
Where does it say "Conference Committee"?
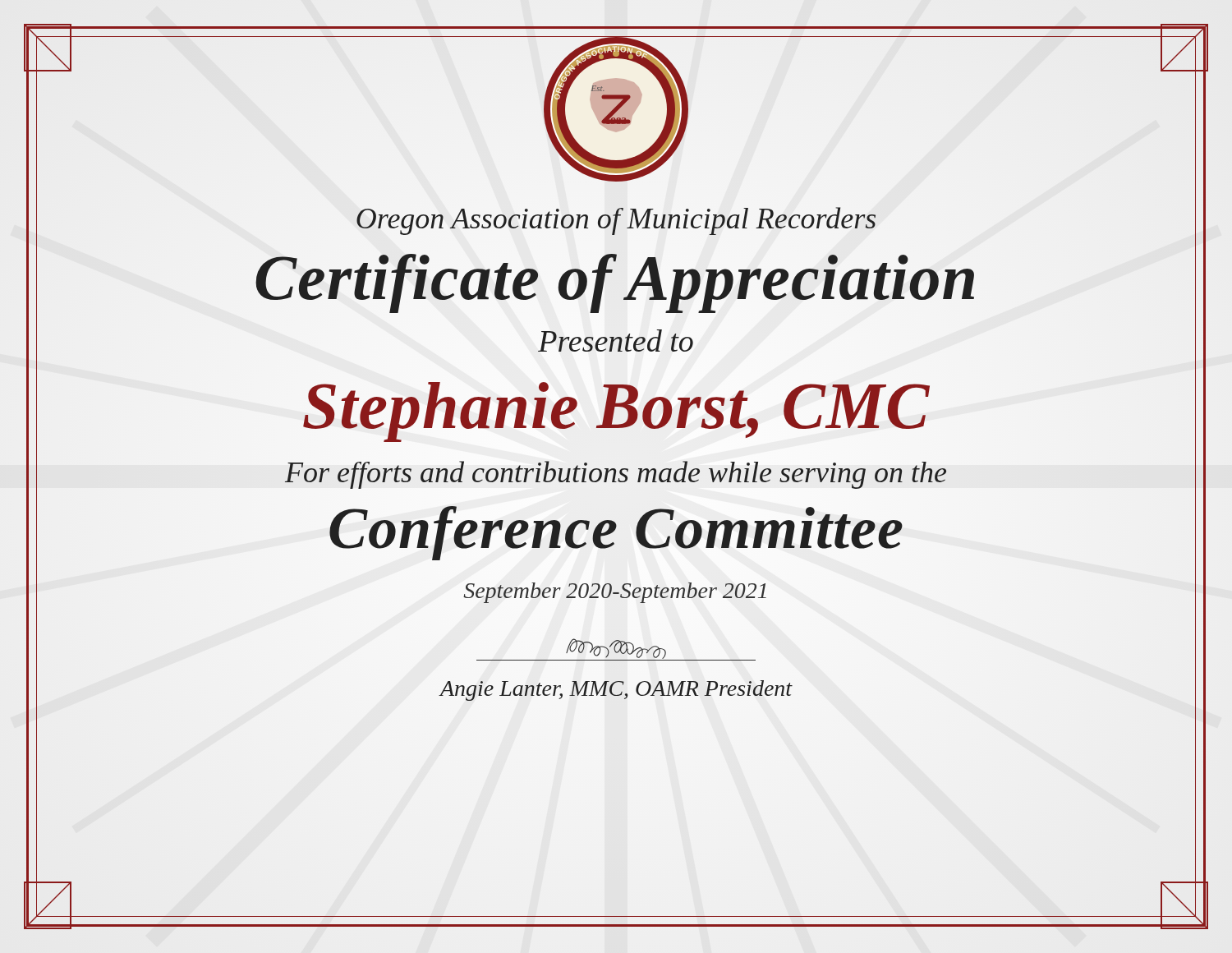click(616, 528)
